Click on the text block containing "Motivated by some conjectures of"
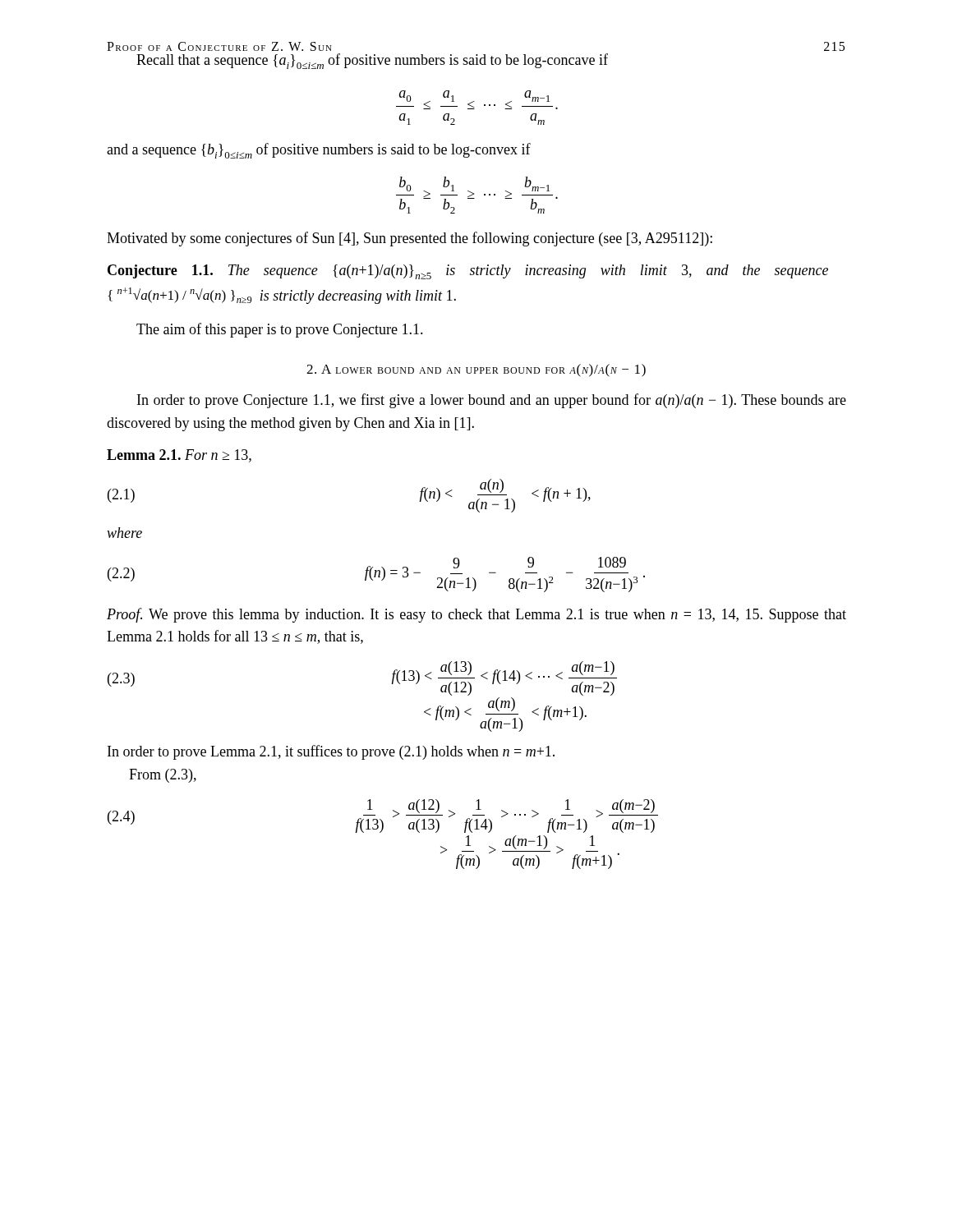The height and width of the screenshot is (1232, 953). click(410, 238)
